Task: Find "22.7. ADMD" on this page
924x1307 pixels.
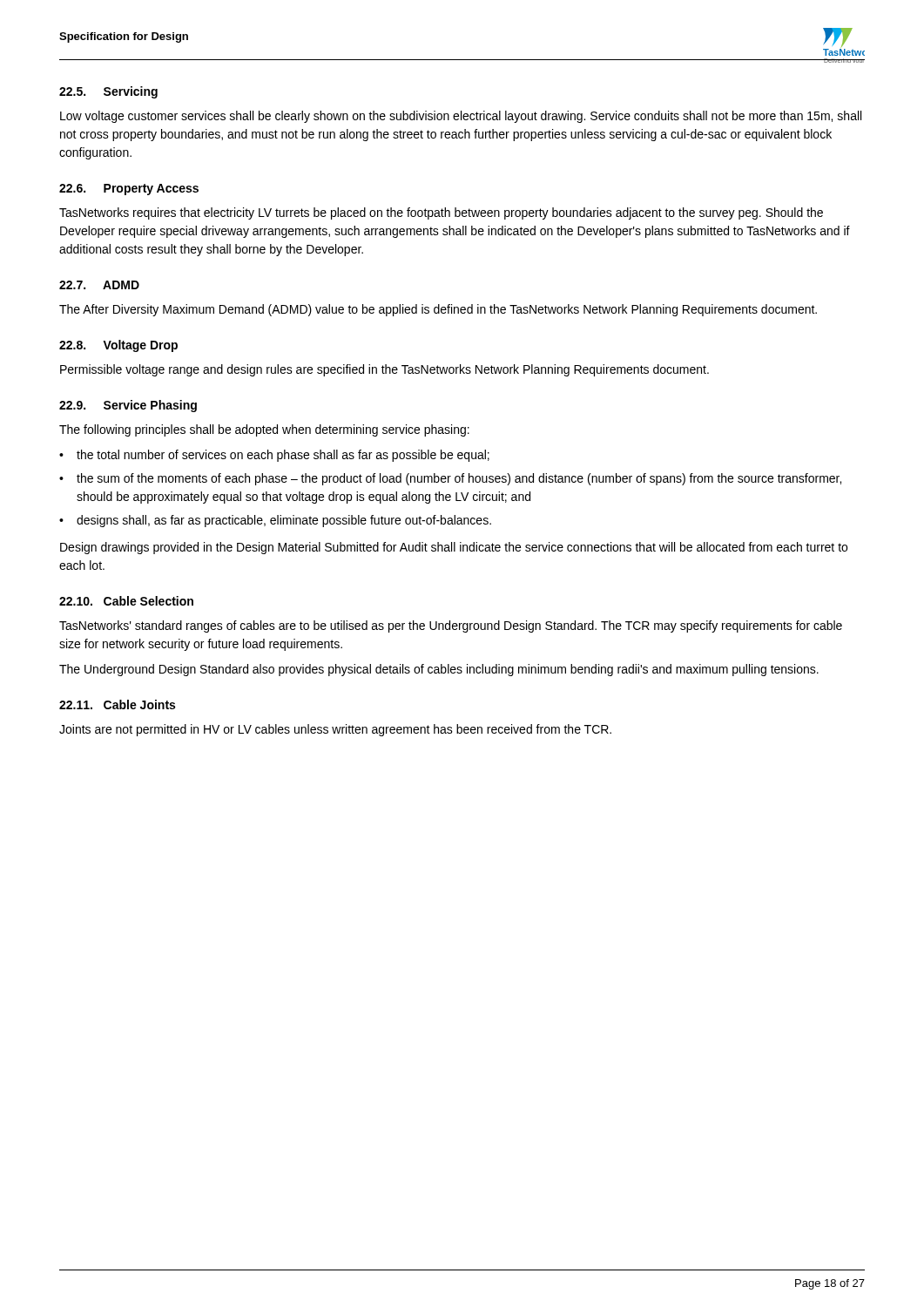Action: pyautogui.click(x=99, y=285)
